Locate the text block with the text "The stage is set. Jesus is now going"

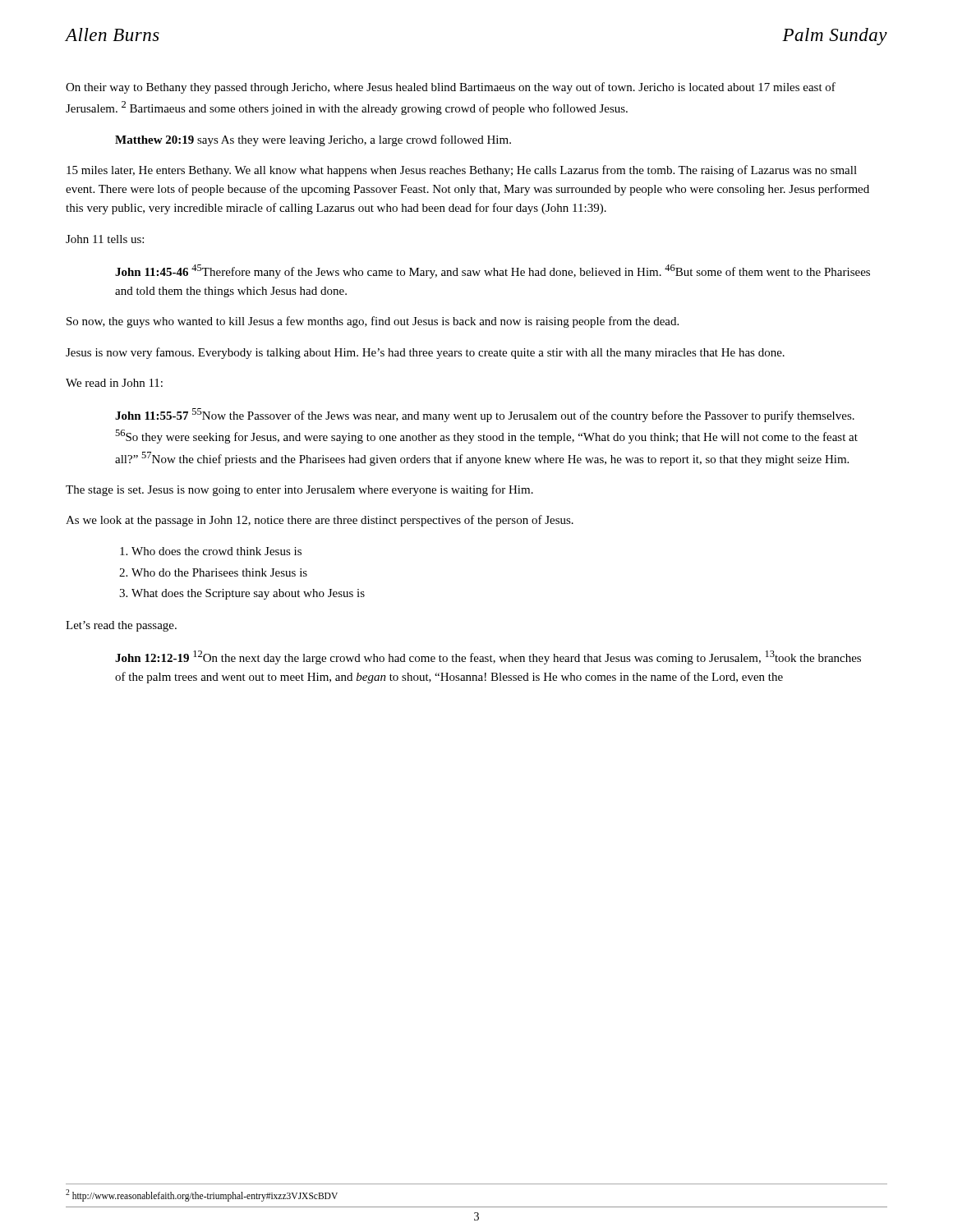[300, 489]
